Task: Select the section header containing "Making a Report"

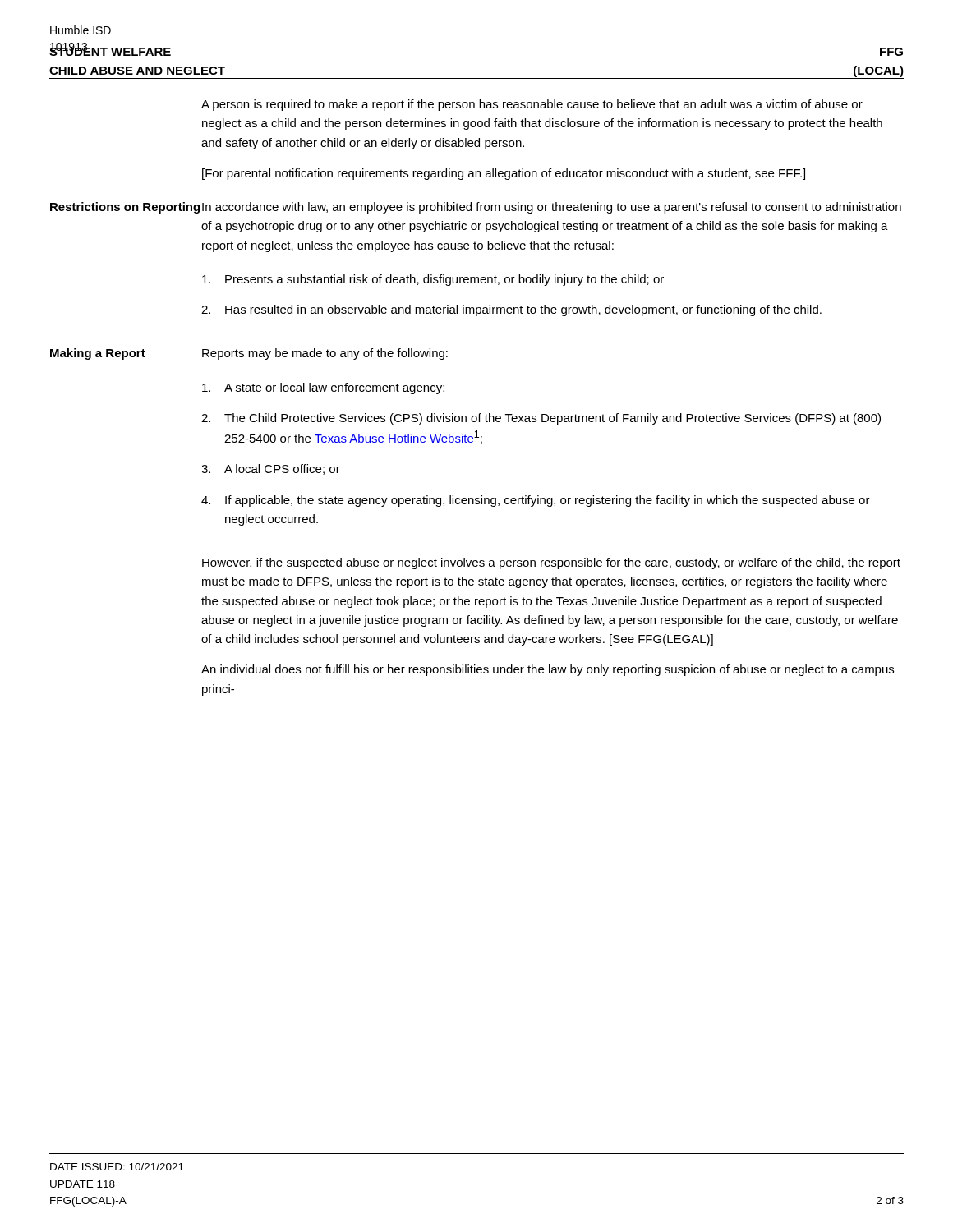Action: click(x=97, y=353)
